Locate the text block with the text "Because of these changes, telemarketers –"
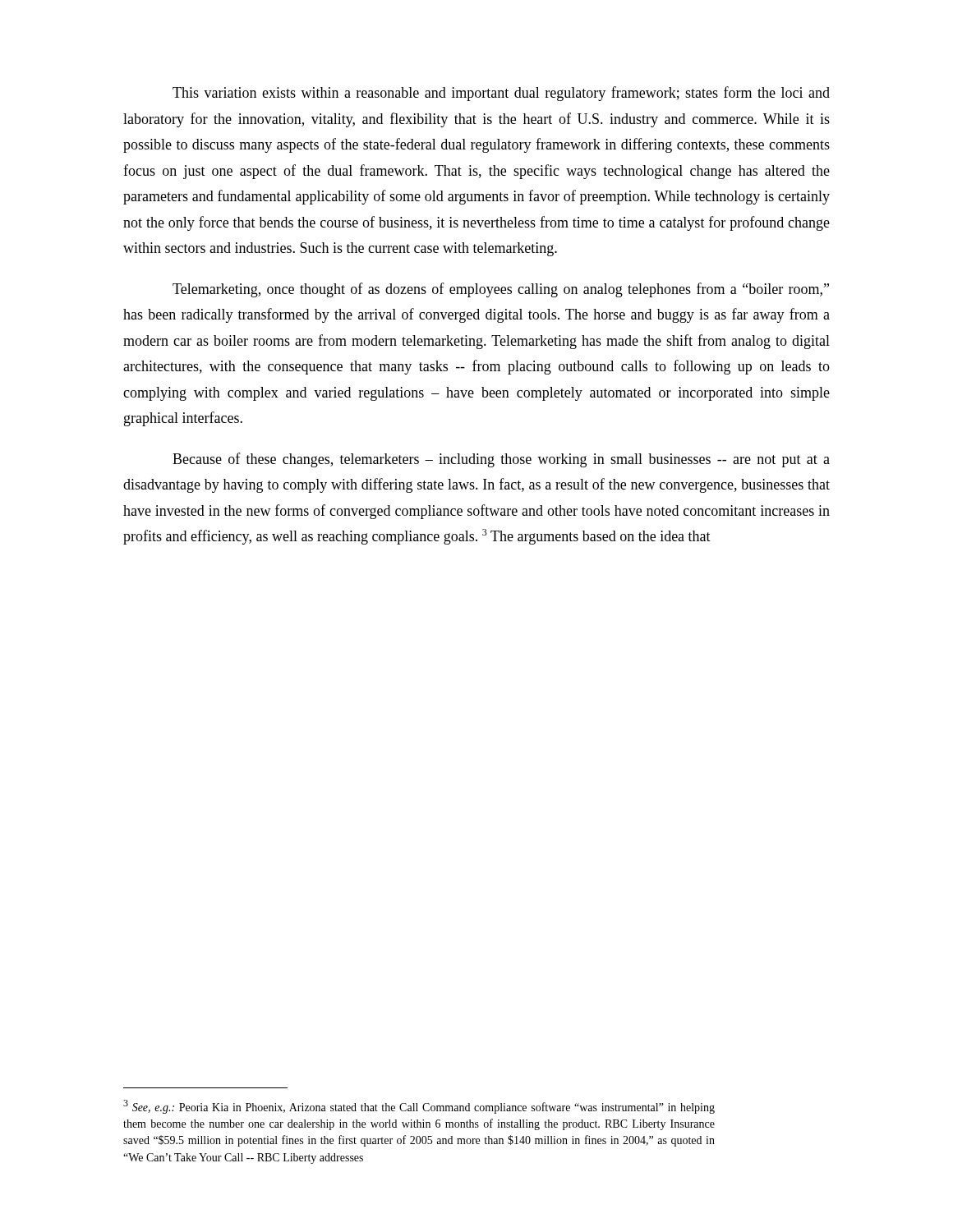 476,498
